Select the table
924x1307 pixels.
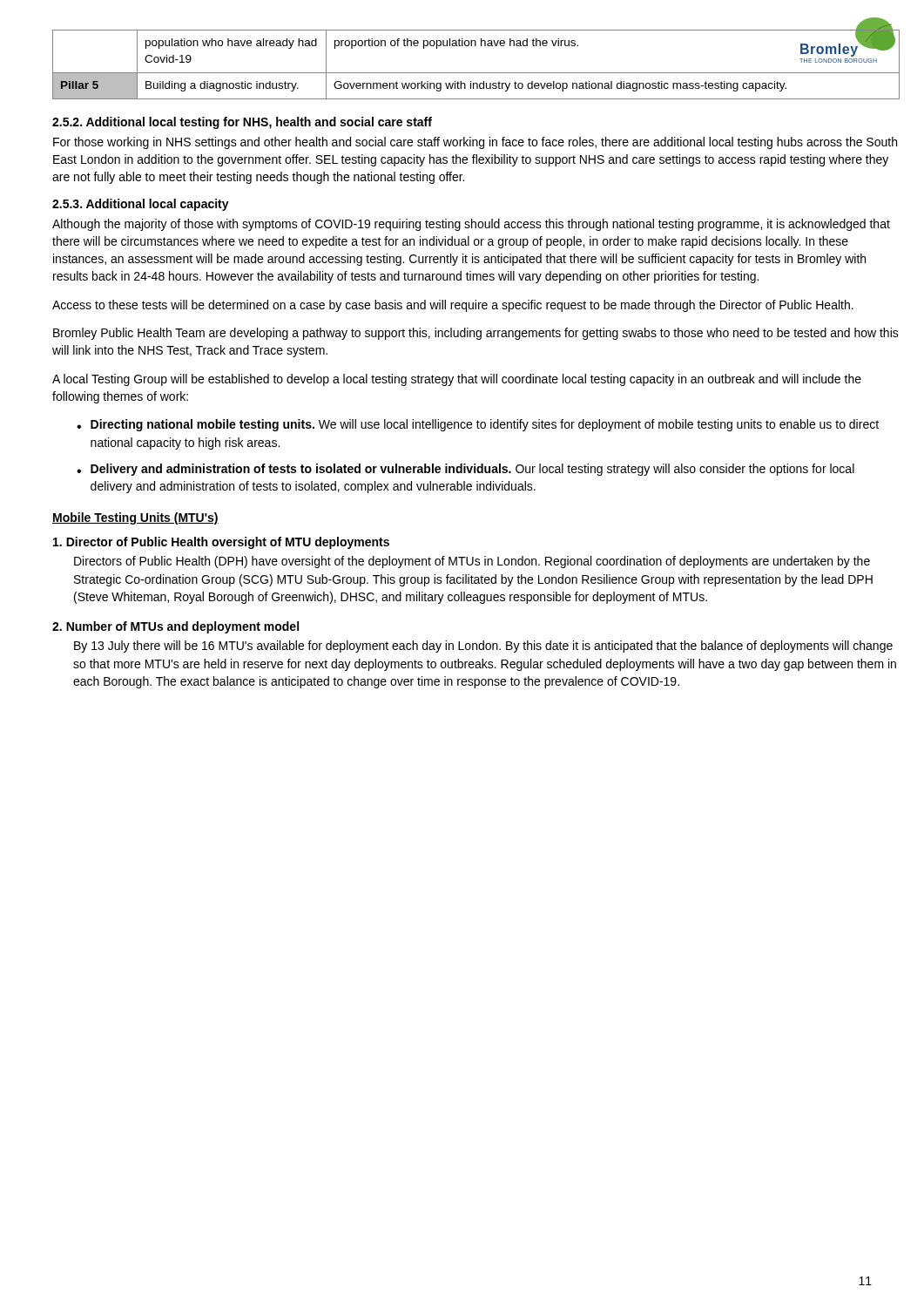[476, 64]
